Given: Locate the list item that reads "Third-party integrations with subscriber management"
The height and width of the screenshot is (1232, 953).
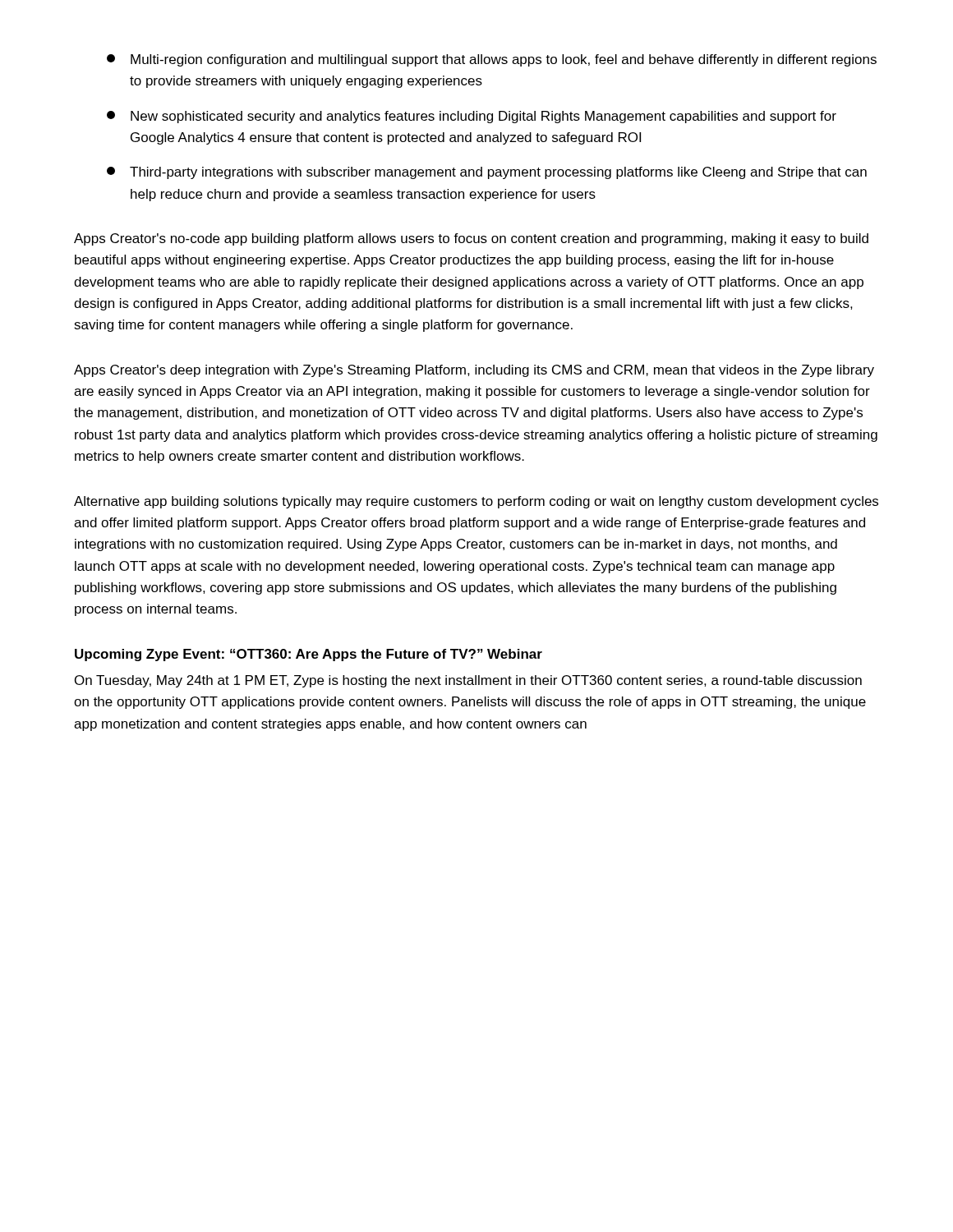Looking at the screenshot, I should [493, 184].
